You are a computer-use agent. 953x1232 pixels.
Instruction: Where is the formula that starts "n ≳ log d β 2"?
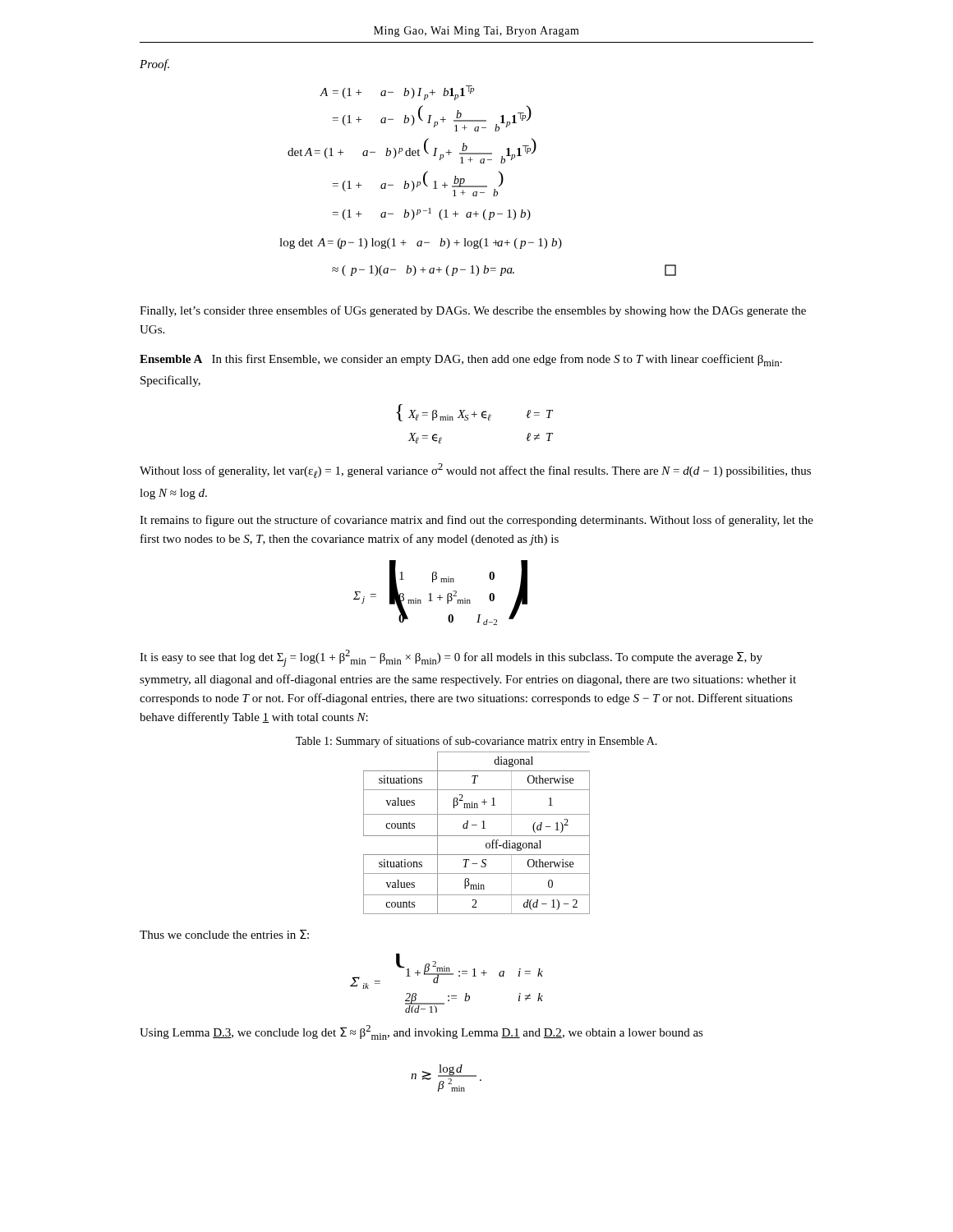(x=476, y=1078)
